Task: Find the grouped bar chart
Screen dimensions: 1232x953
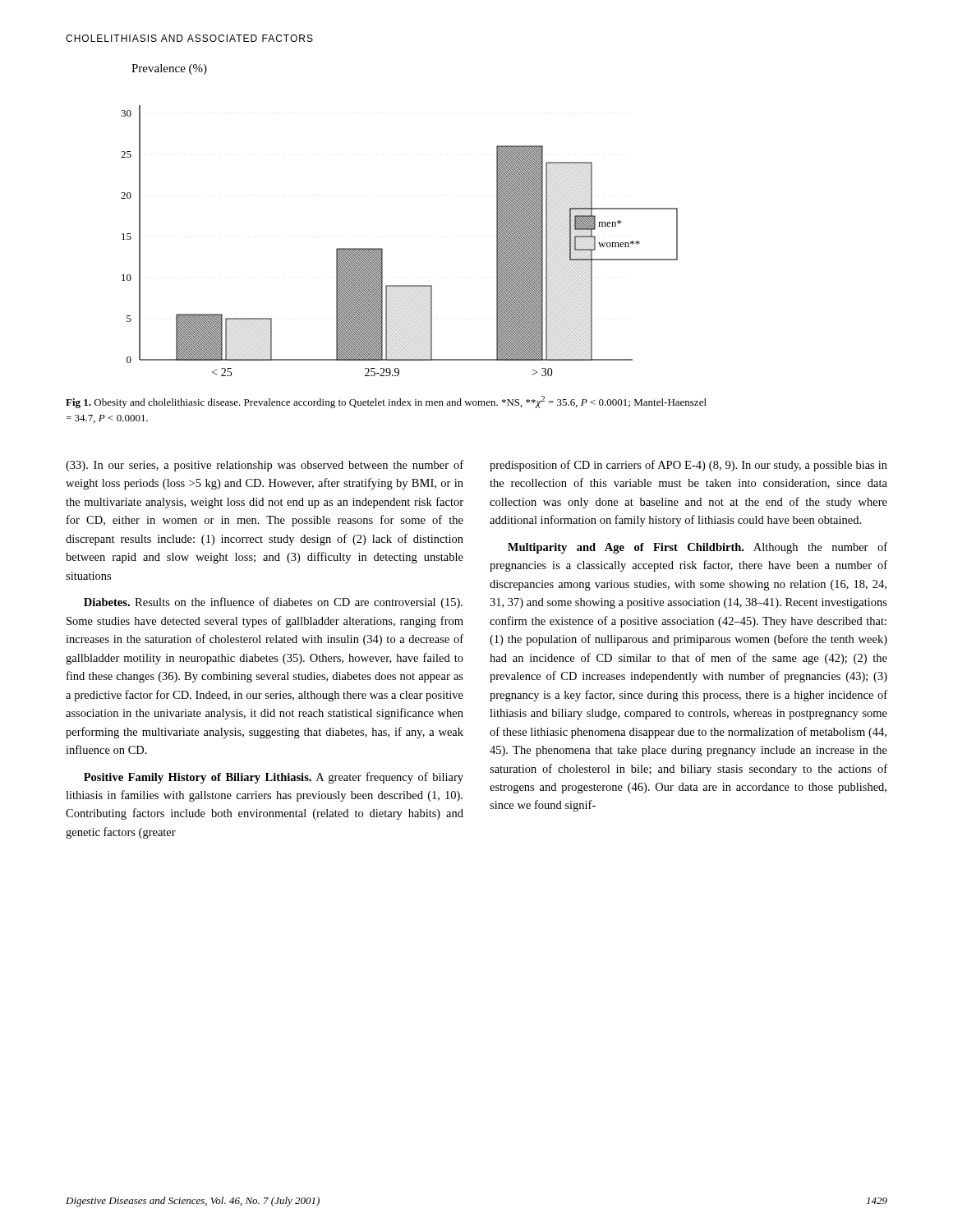Action: 386,222
